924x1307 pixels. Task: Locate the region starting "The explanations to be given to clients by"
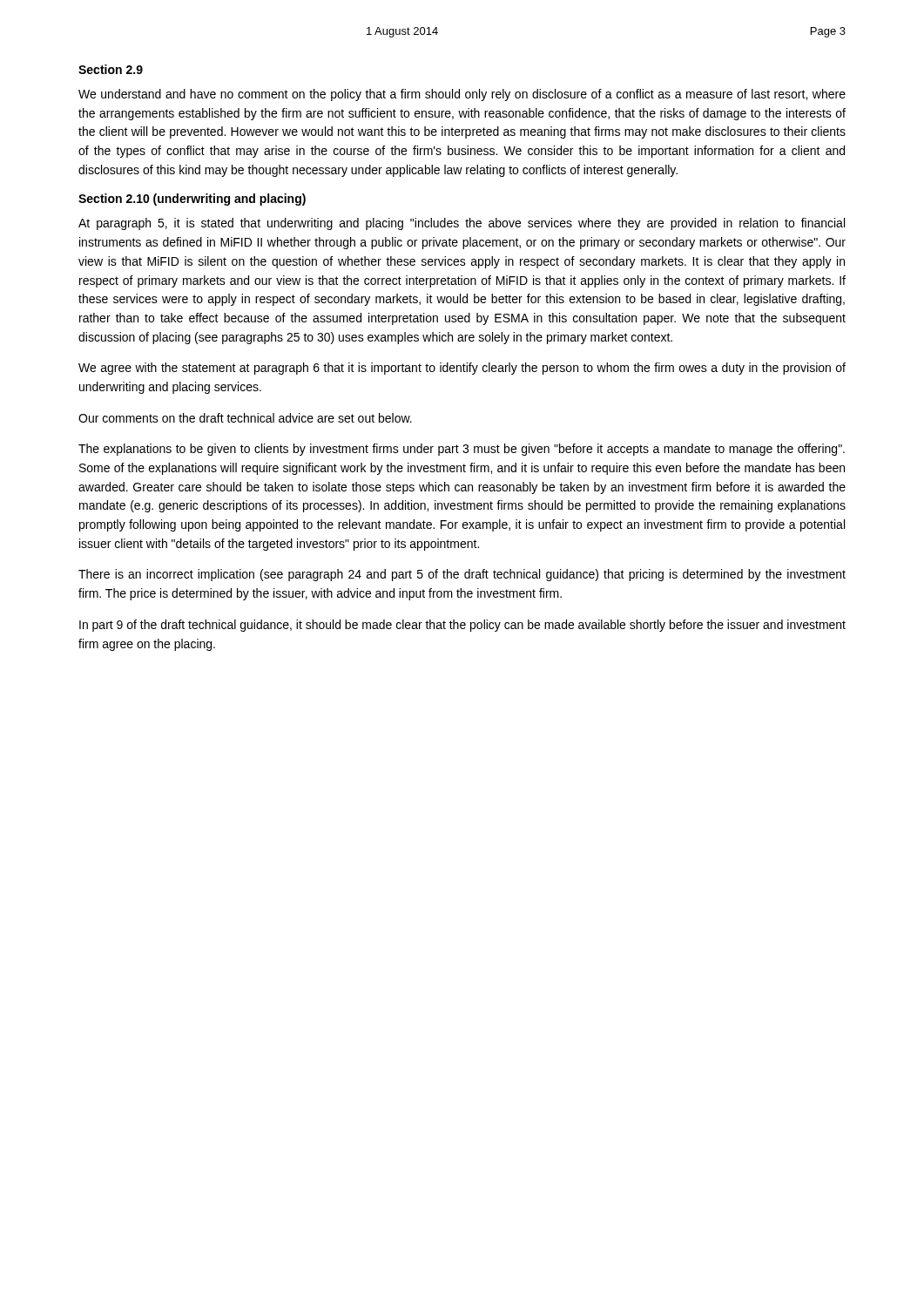[462, 496]
